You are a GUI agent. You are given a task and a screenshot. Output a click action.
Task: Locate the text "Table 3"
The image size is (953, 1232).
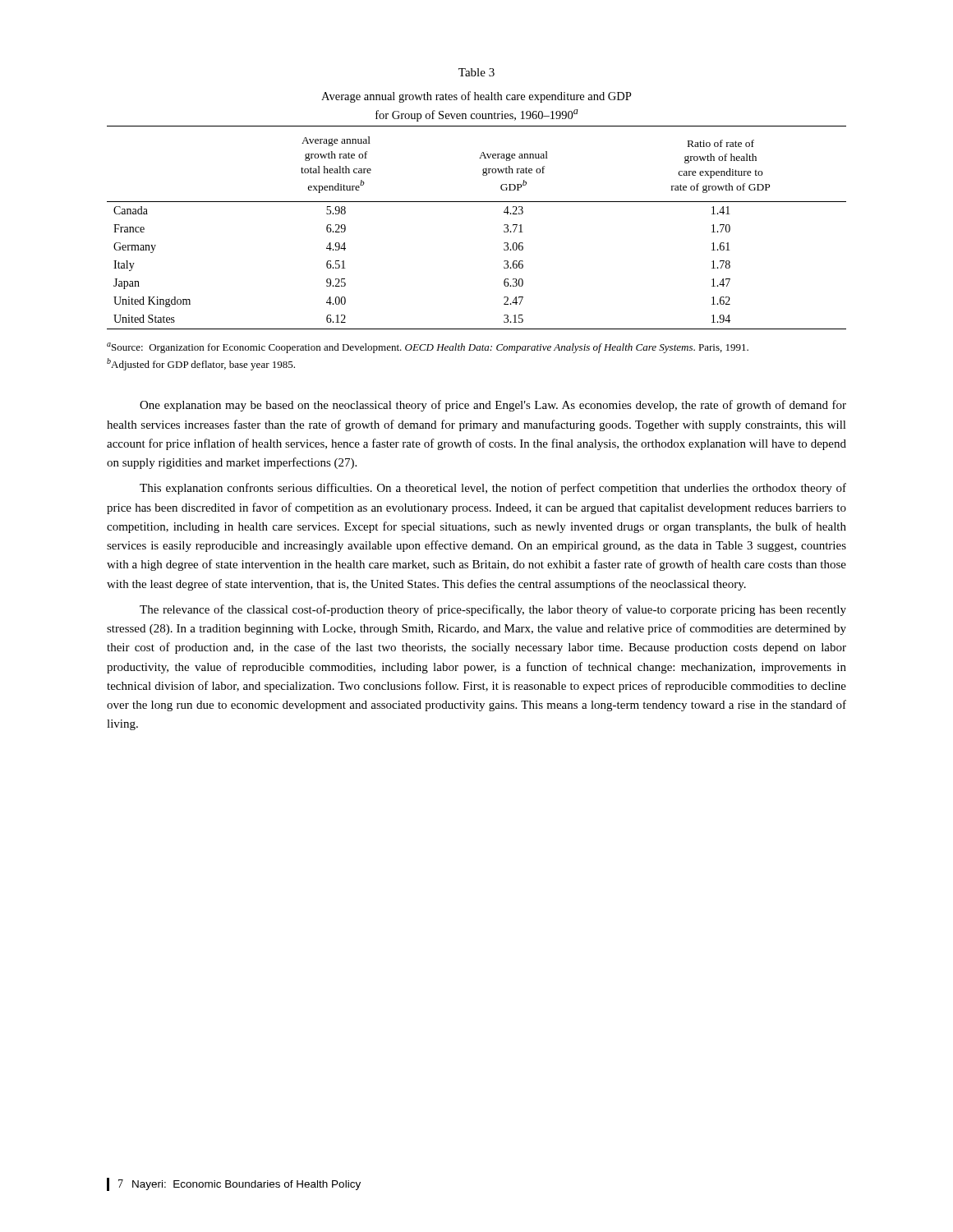tap(476, 72)
